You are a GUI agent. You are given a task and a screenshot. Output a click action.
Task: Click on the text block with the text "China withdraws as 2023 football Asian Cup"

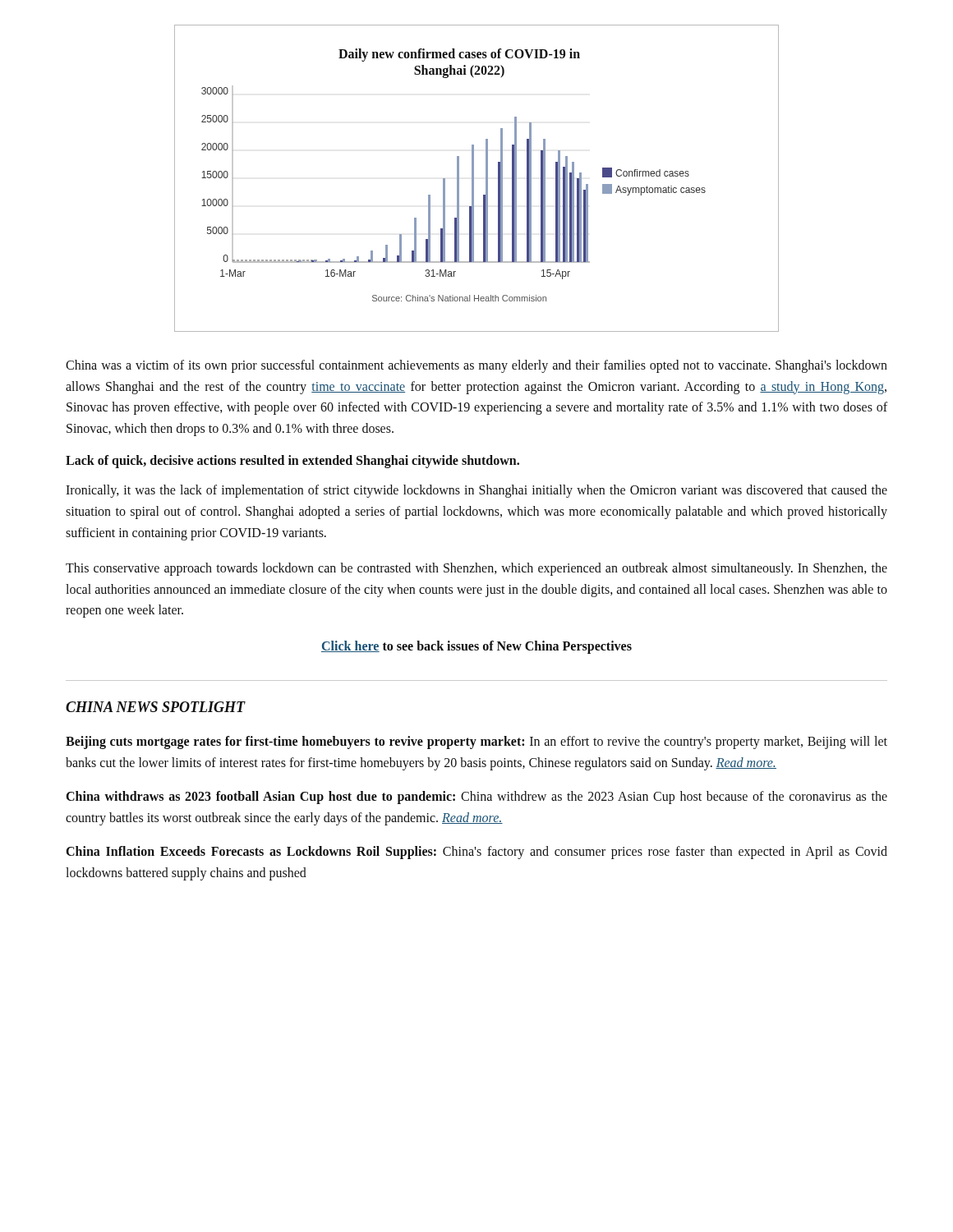click(x=476, y=807)
